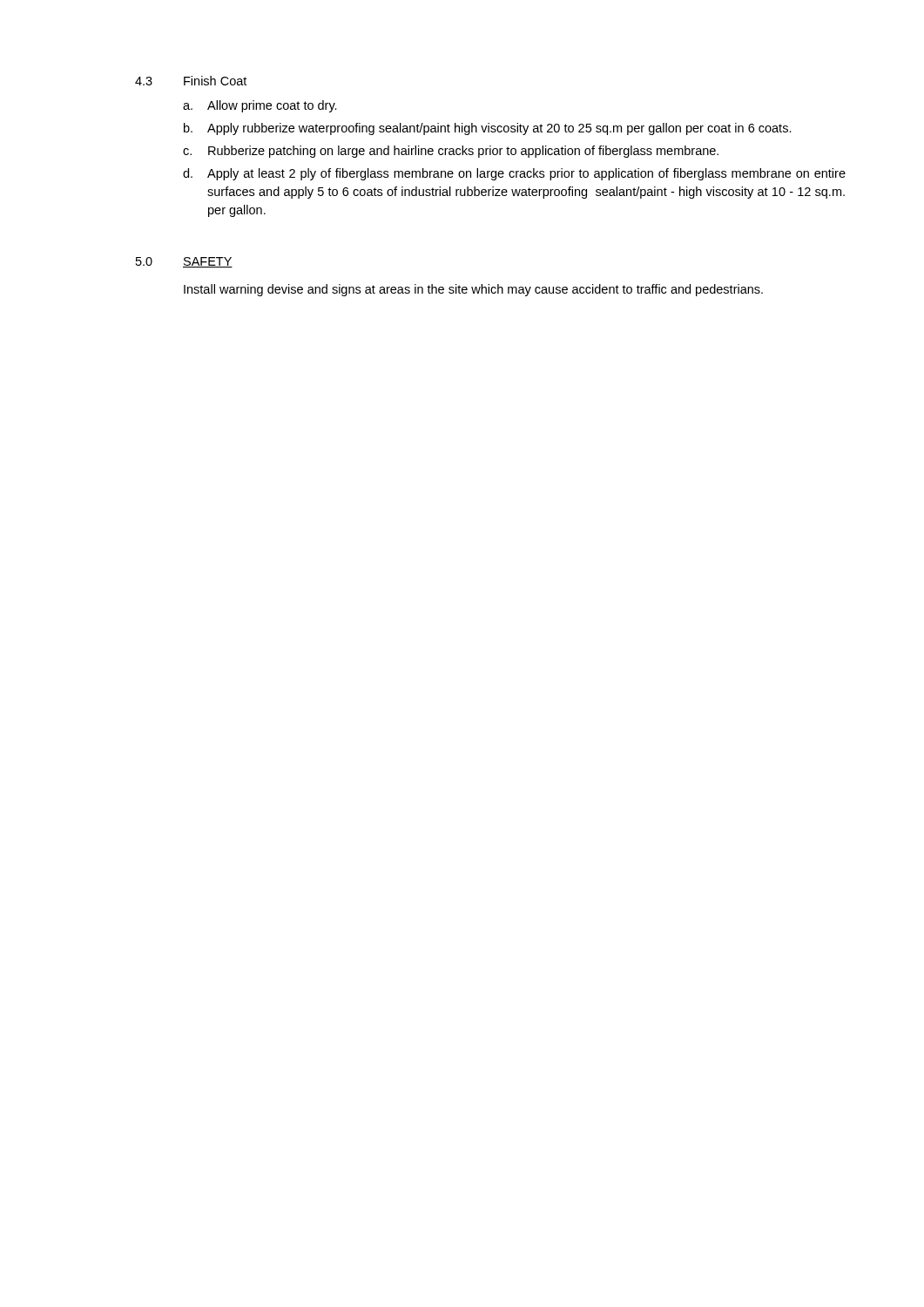Click where it says "4.3 Finish Coat"
924x1307 pixels.
pos(191,81)
